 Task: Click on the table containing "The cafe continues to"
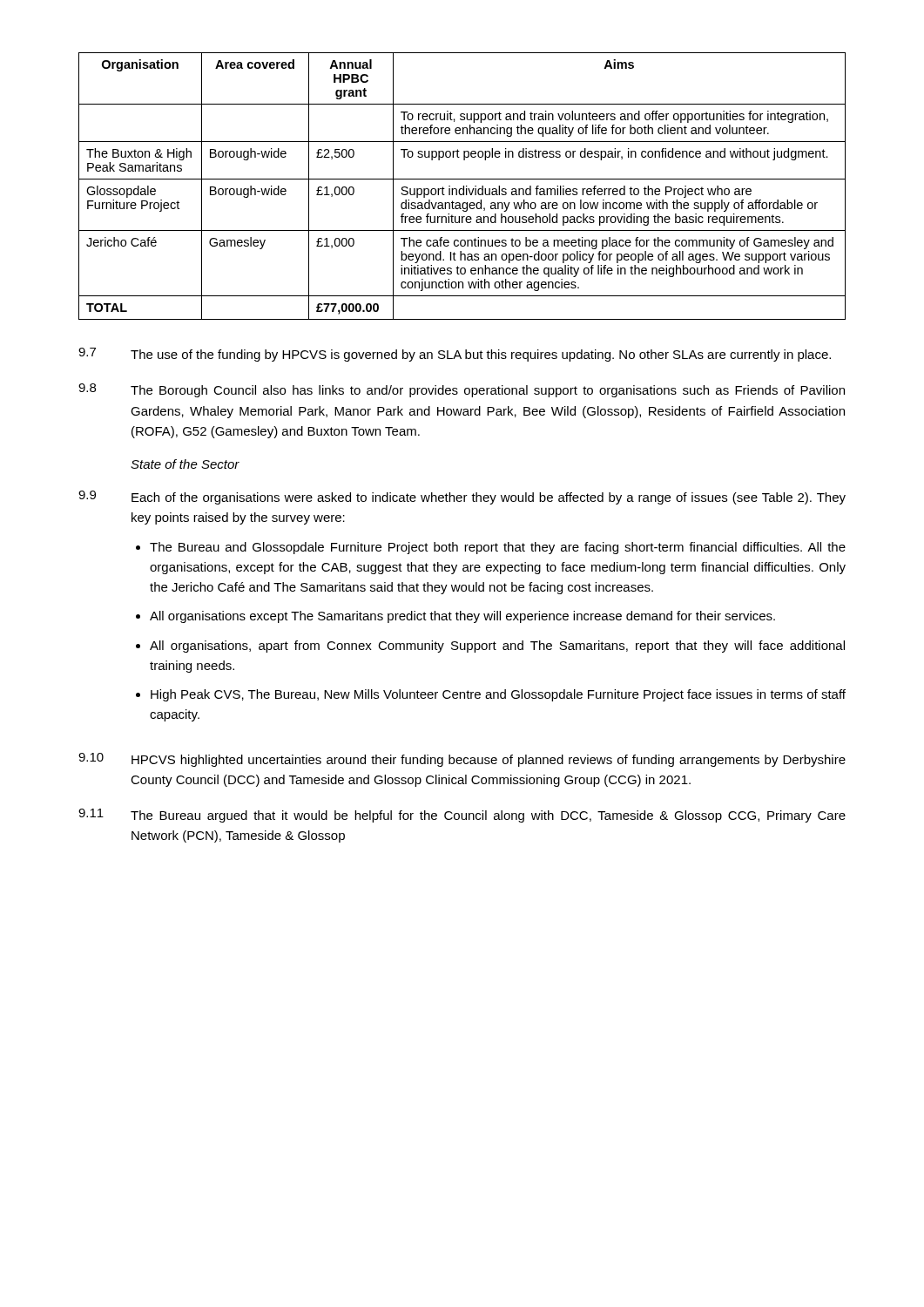pyautogui.click(x=462, y=186)
